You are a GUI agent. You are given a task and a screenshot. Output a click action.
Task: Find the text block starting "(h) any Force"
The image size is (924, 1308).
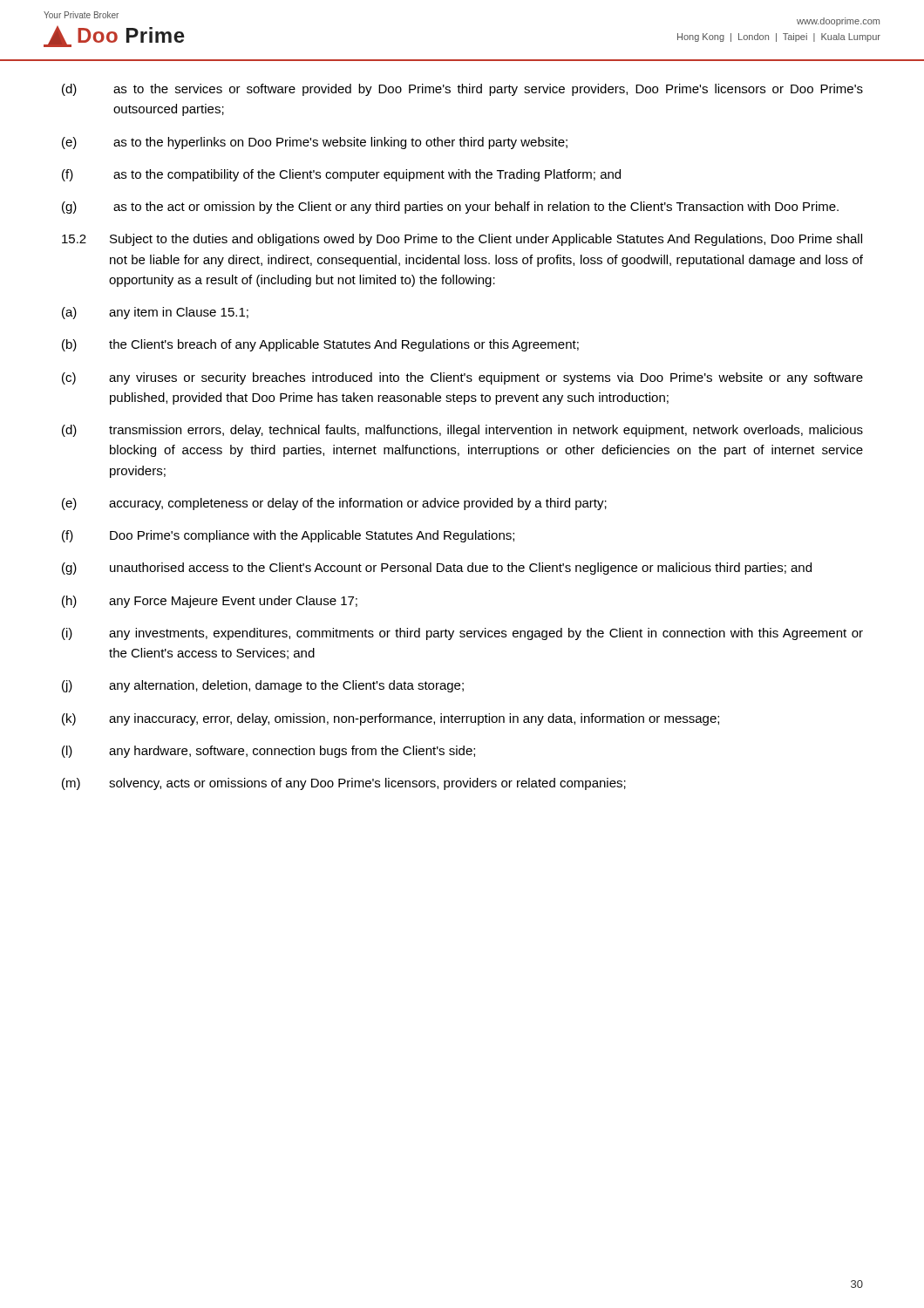[210, 602]
